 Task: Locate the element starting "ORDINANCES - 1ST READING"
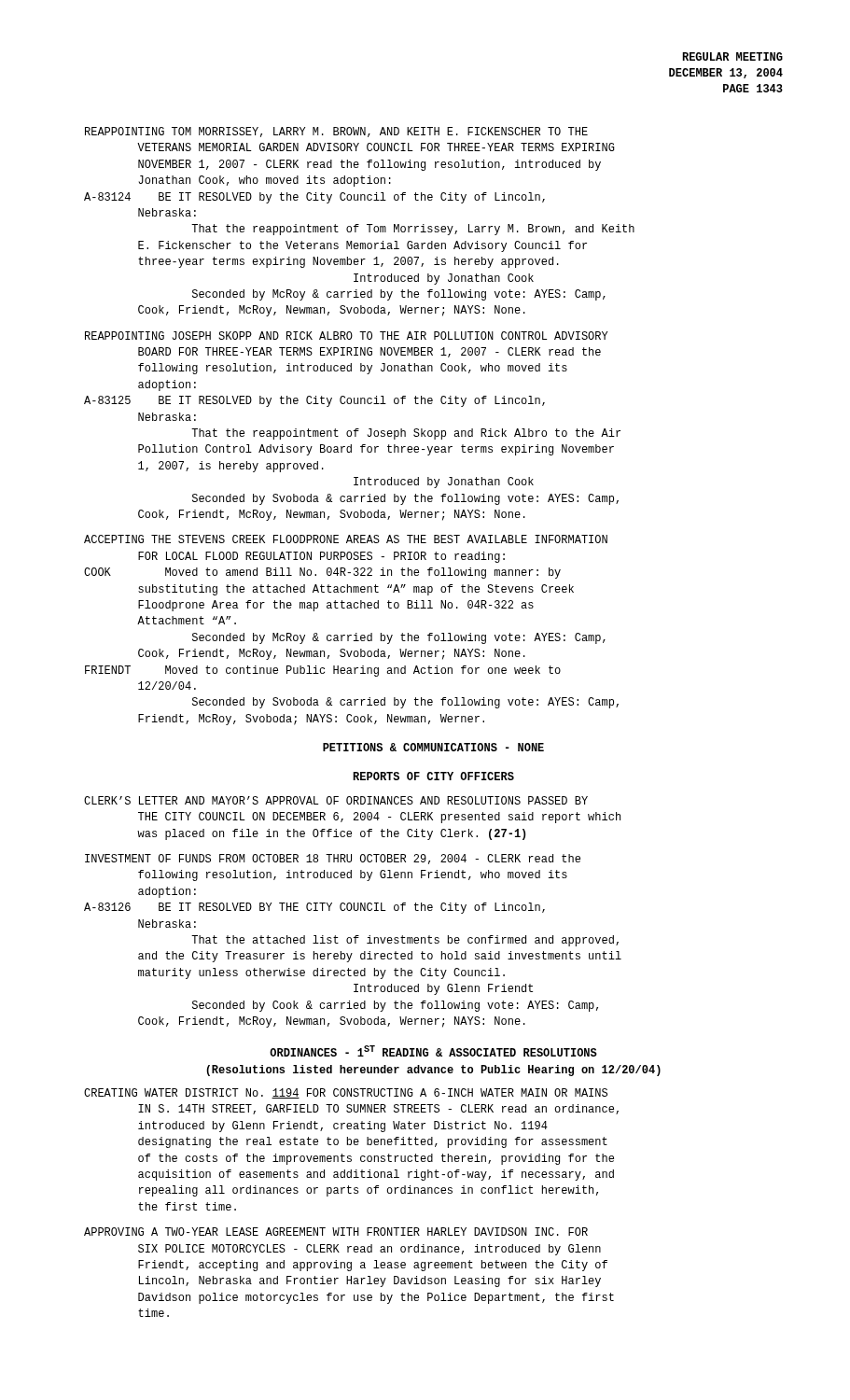pyautogui.click(x=433, y=1061)
